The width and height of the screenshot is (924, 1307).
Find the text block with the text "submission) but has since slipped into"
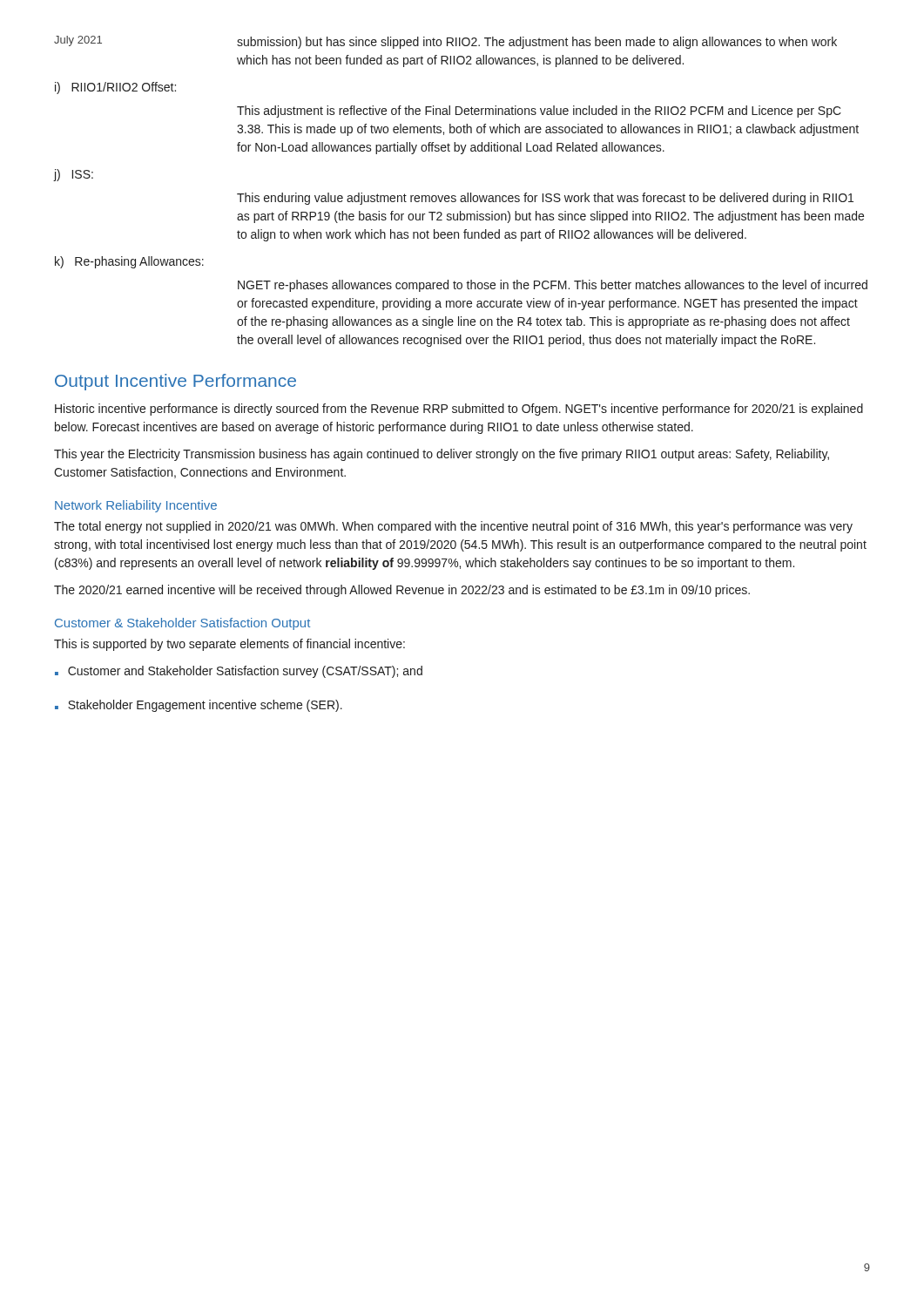pos(553,51)
